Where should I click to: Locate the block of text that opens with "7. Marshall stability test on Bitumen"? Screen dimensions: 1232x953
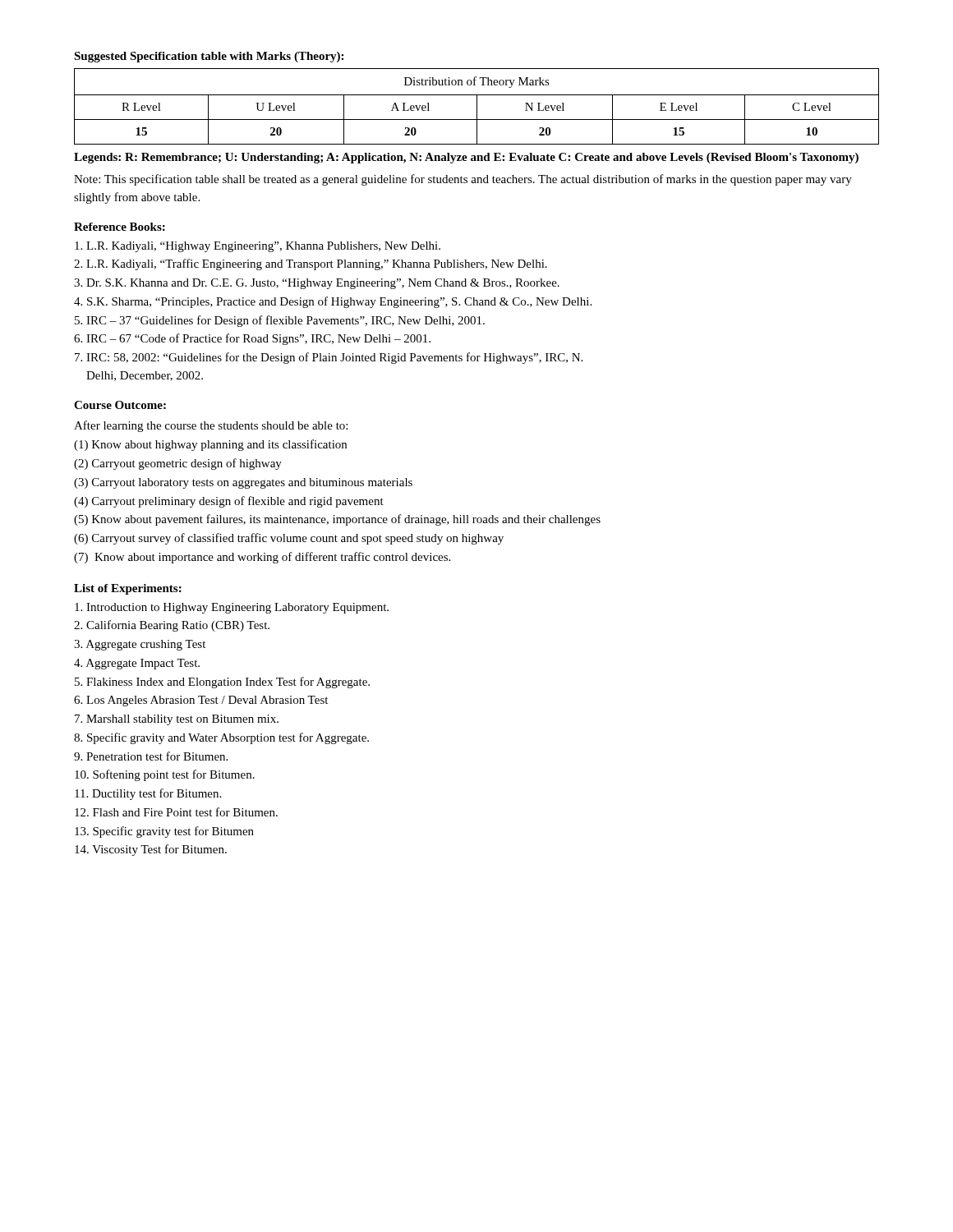coord(177,719)
